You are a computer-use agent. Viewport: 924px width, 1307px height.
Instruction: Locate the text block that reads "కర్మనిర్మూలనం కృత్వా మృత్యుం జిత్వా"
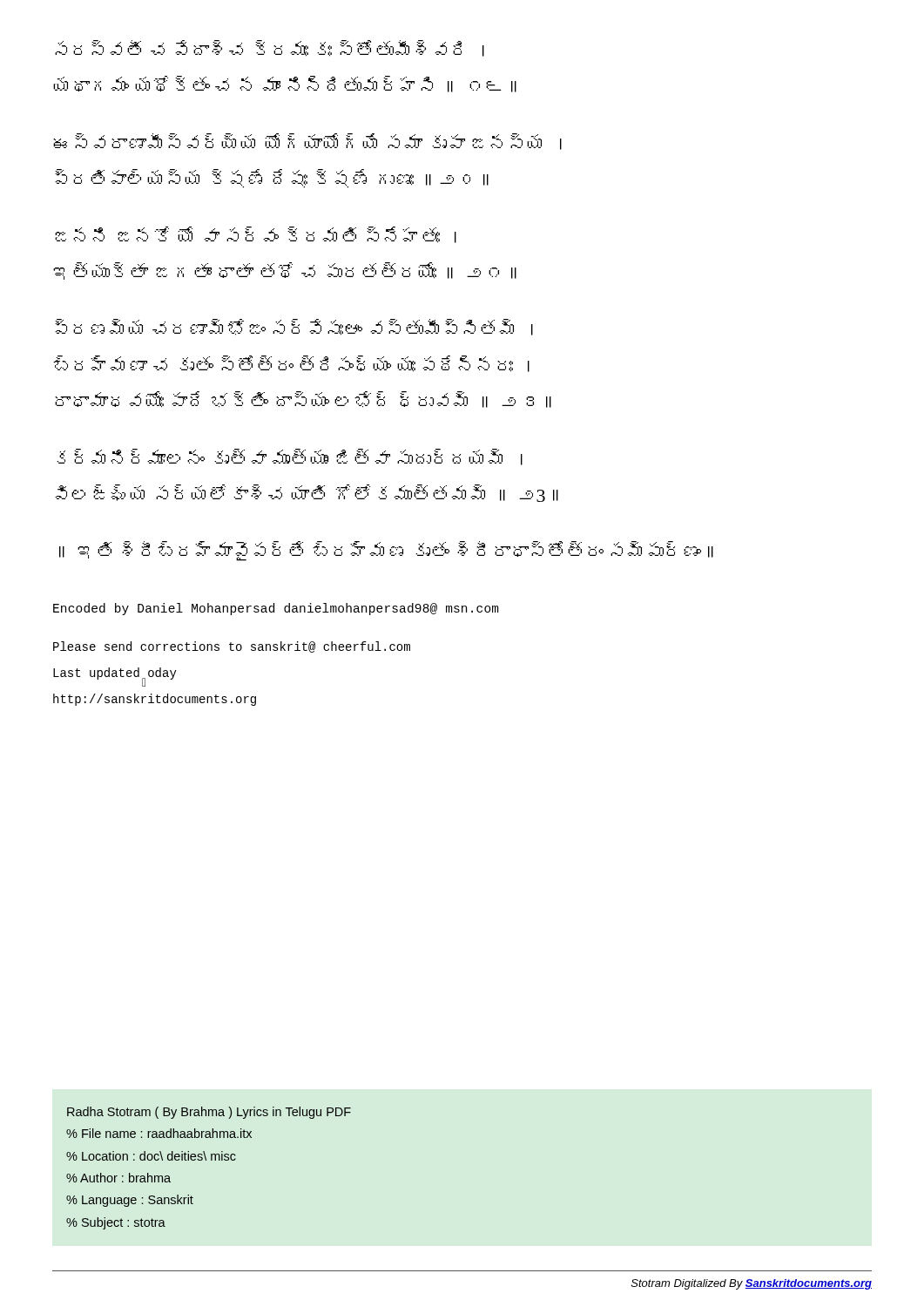pos(462,477)
